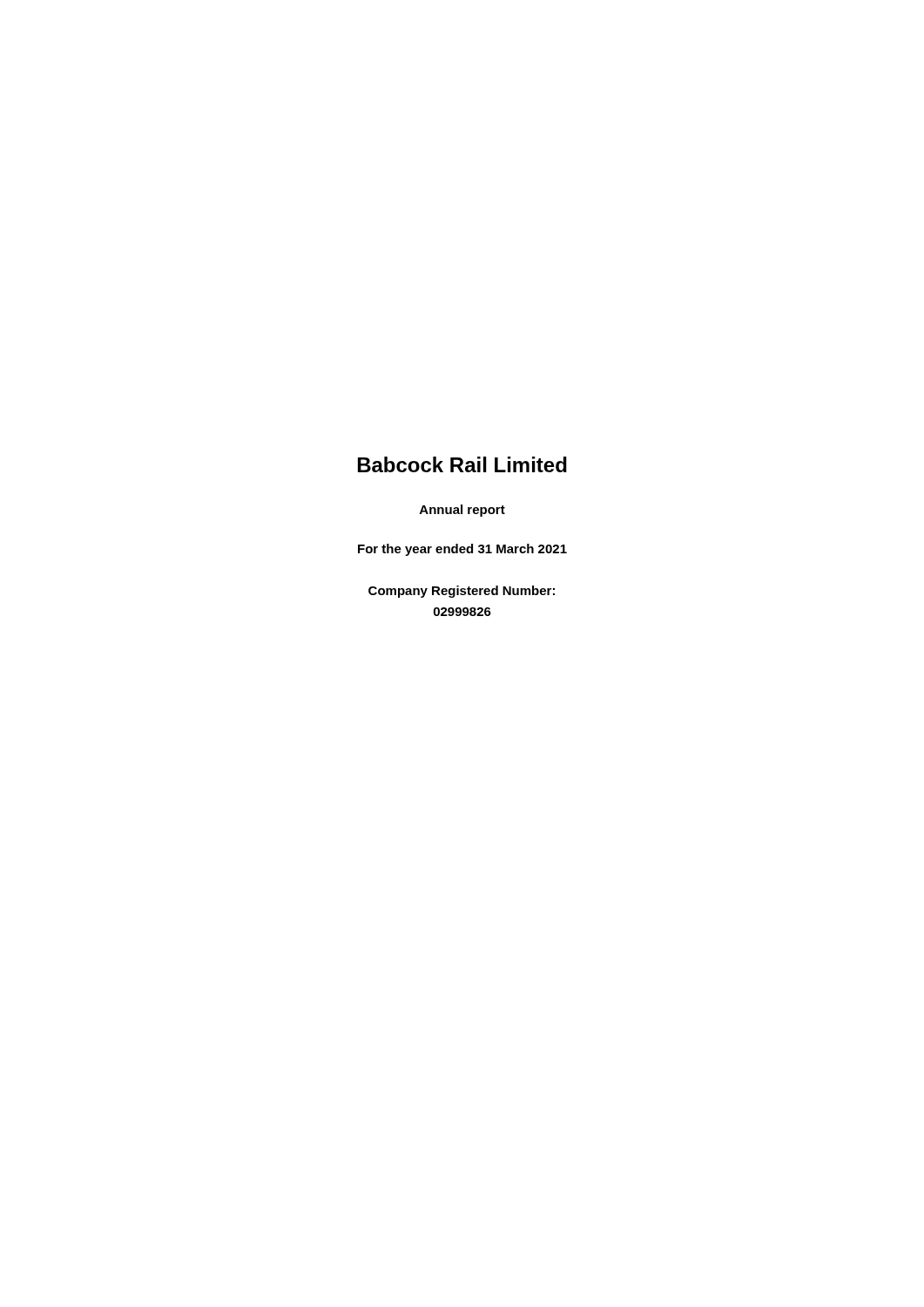Where does it say "For the year ended 31 March 2021"?
924x1307 pixels.
click(x=462, y=548)
